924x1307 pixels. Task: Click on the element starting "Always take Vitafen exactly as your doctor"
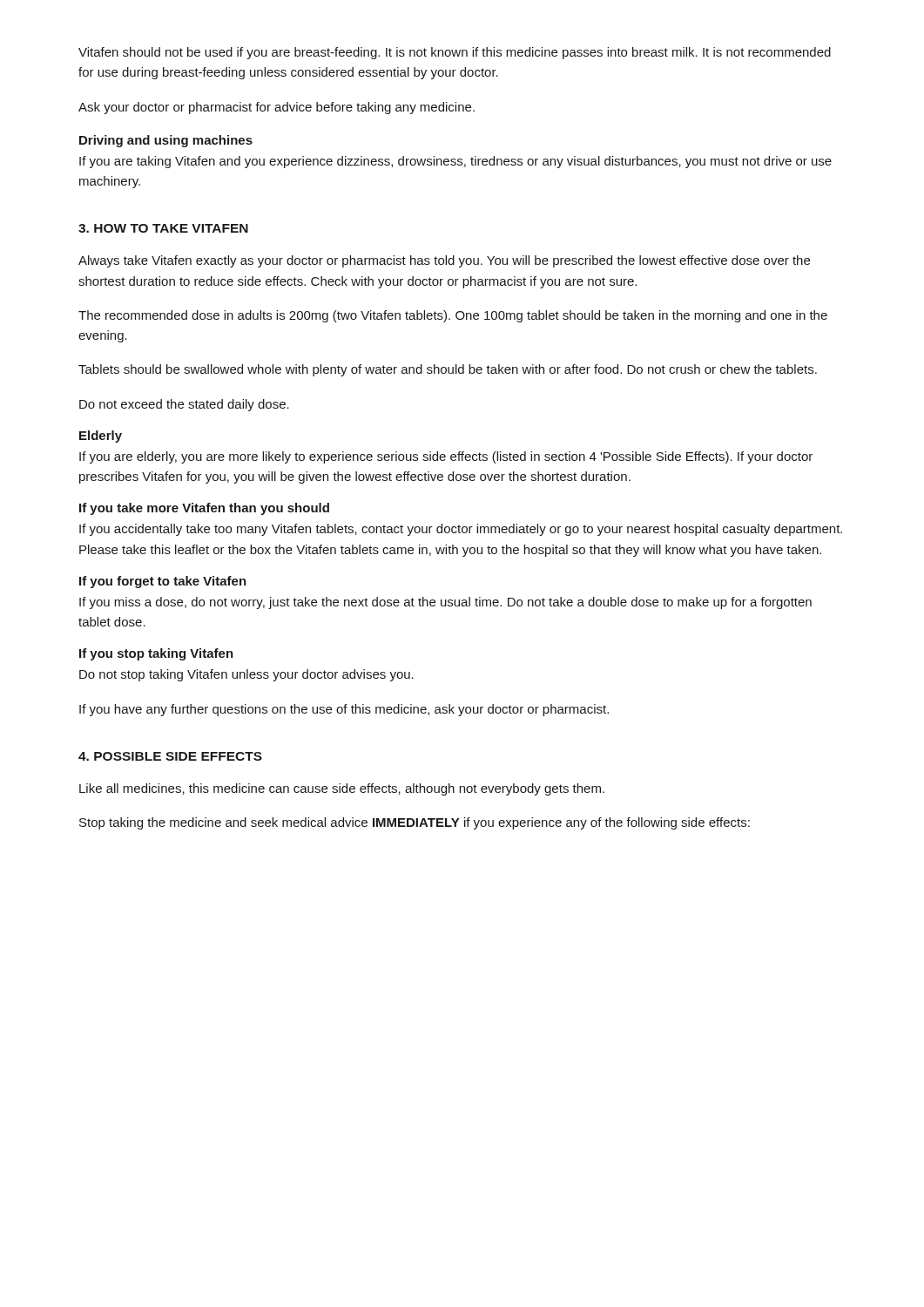click(444, 270)
